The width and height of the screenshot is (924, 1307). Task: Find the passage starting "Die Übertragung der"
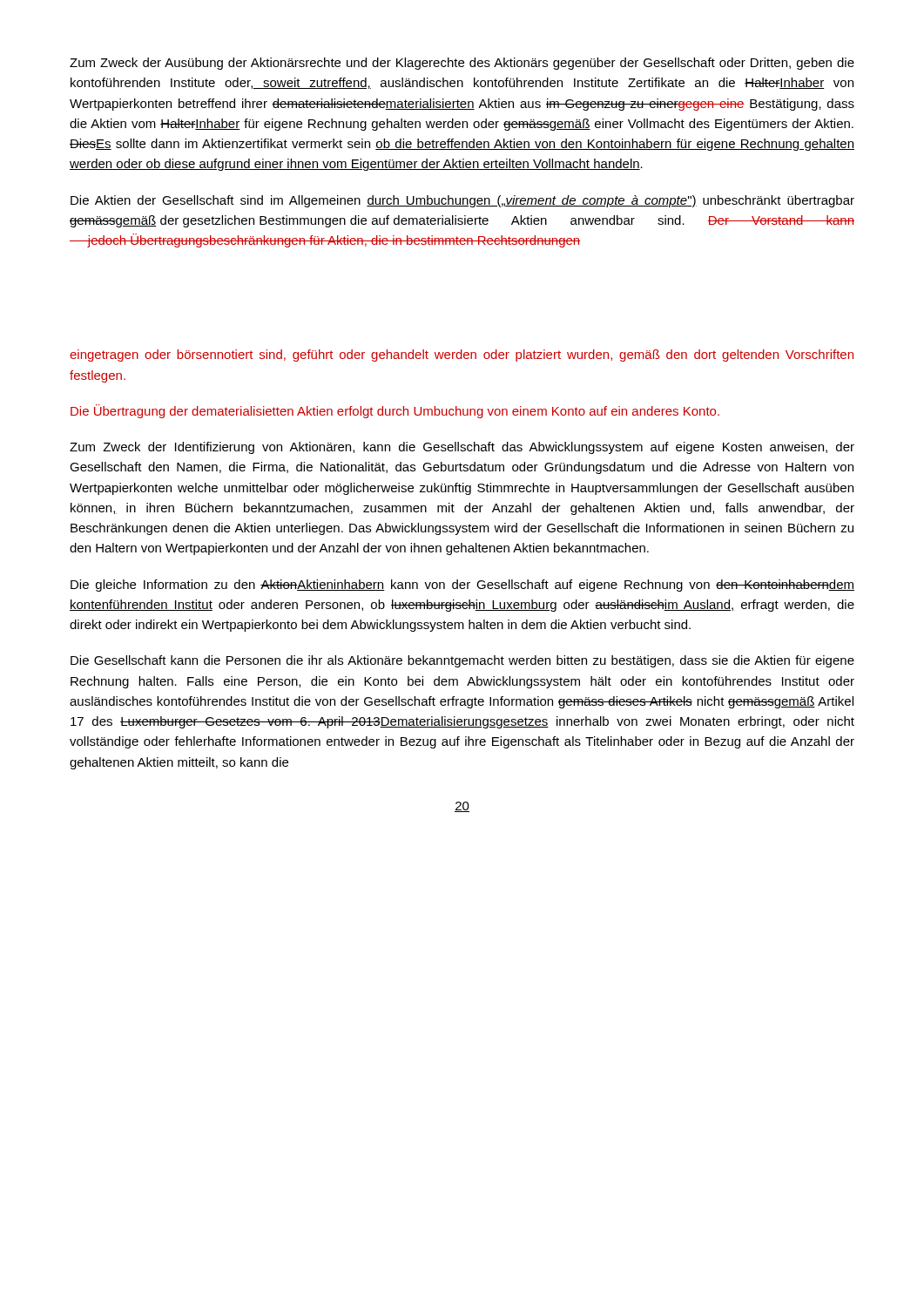point(395,411)
